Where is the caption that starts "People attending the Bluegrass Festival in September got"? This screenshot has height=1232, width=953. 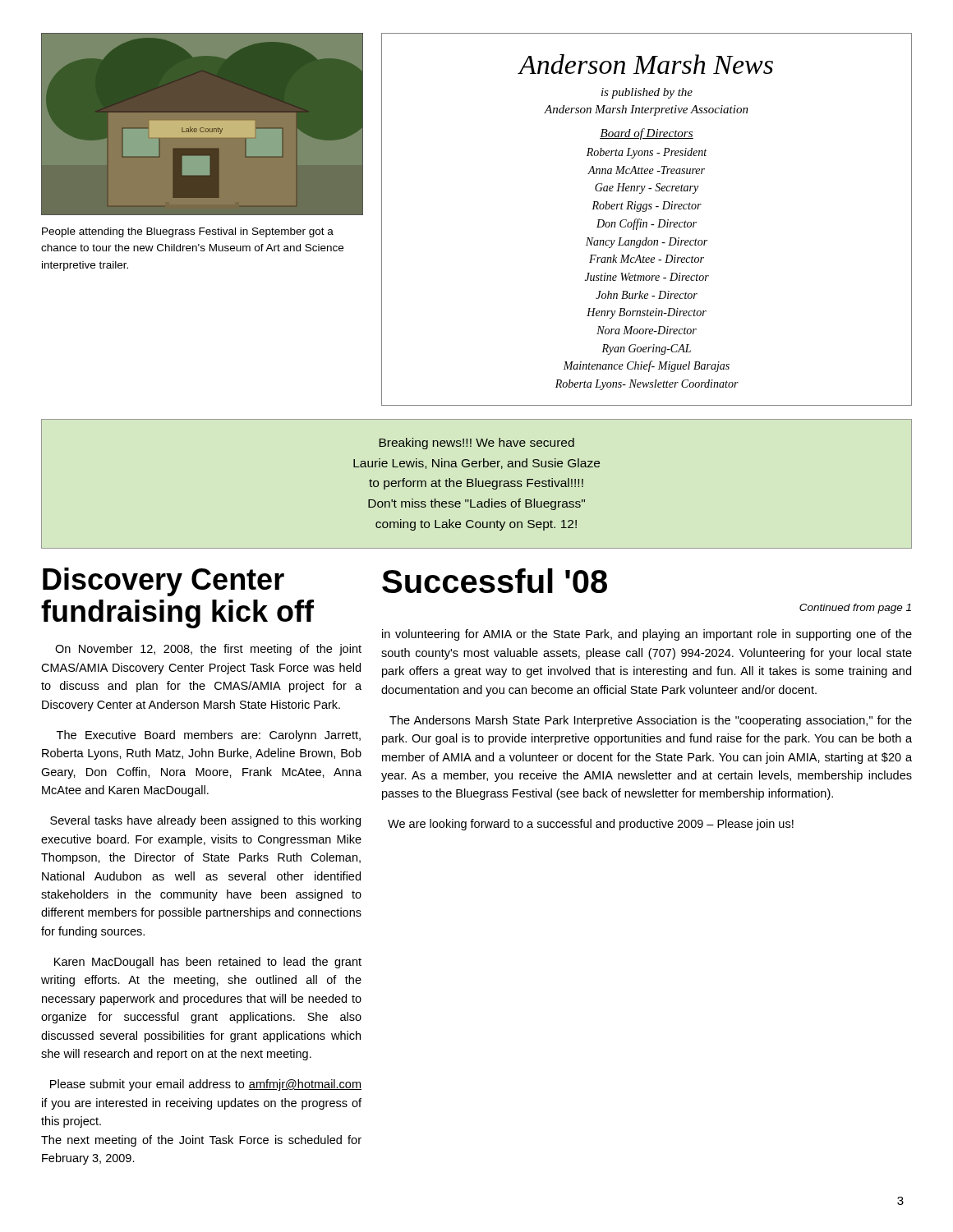(193, 248)
